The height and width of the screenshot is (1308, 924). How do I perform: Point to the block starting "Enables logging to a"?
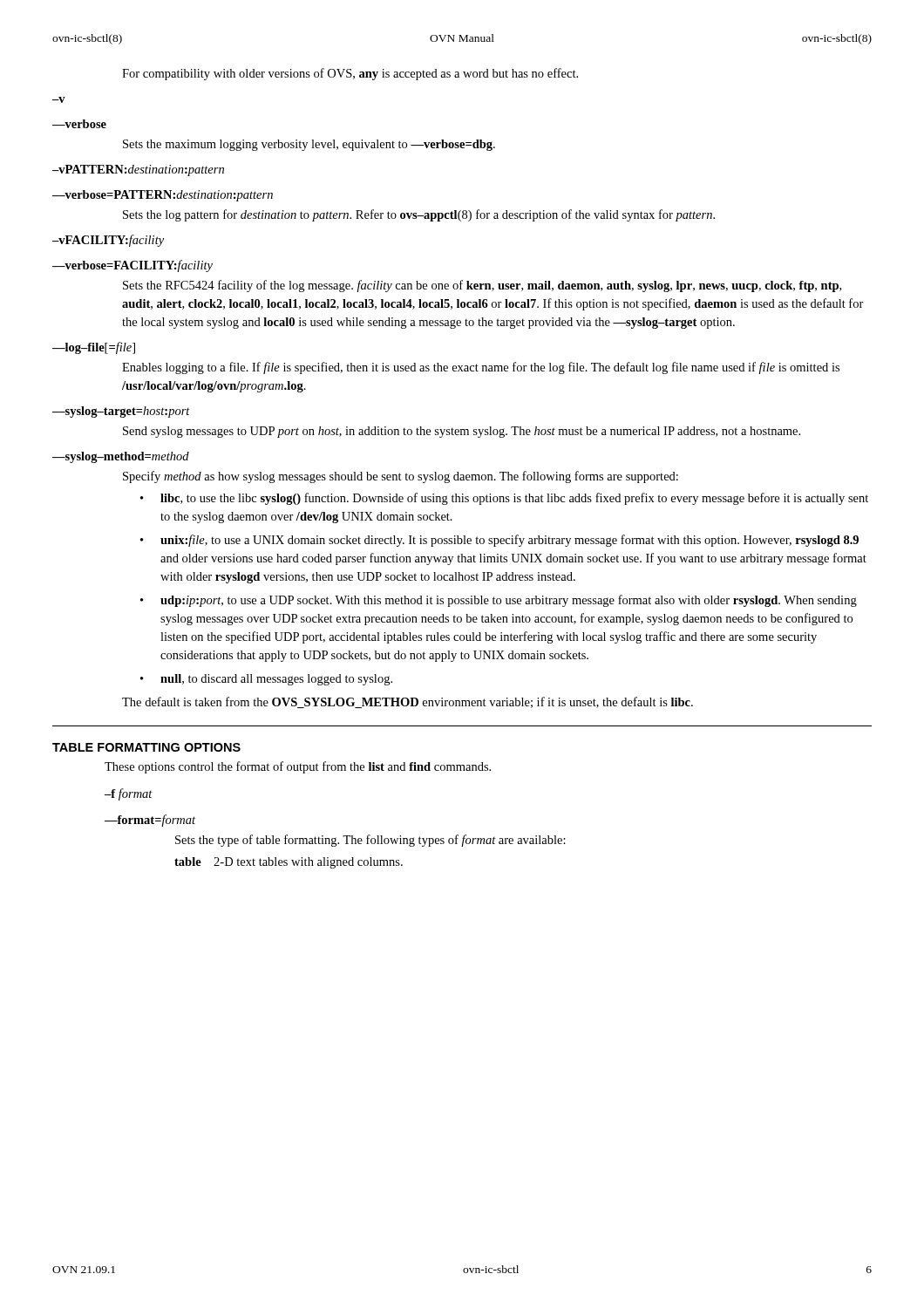pos(481,376)
